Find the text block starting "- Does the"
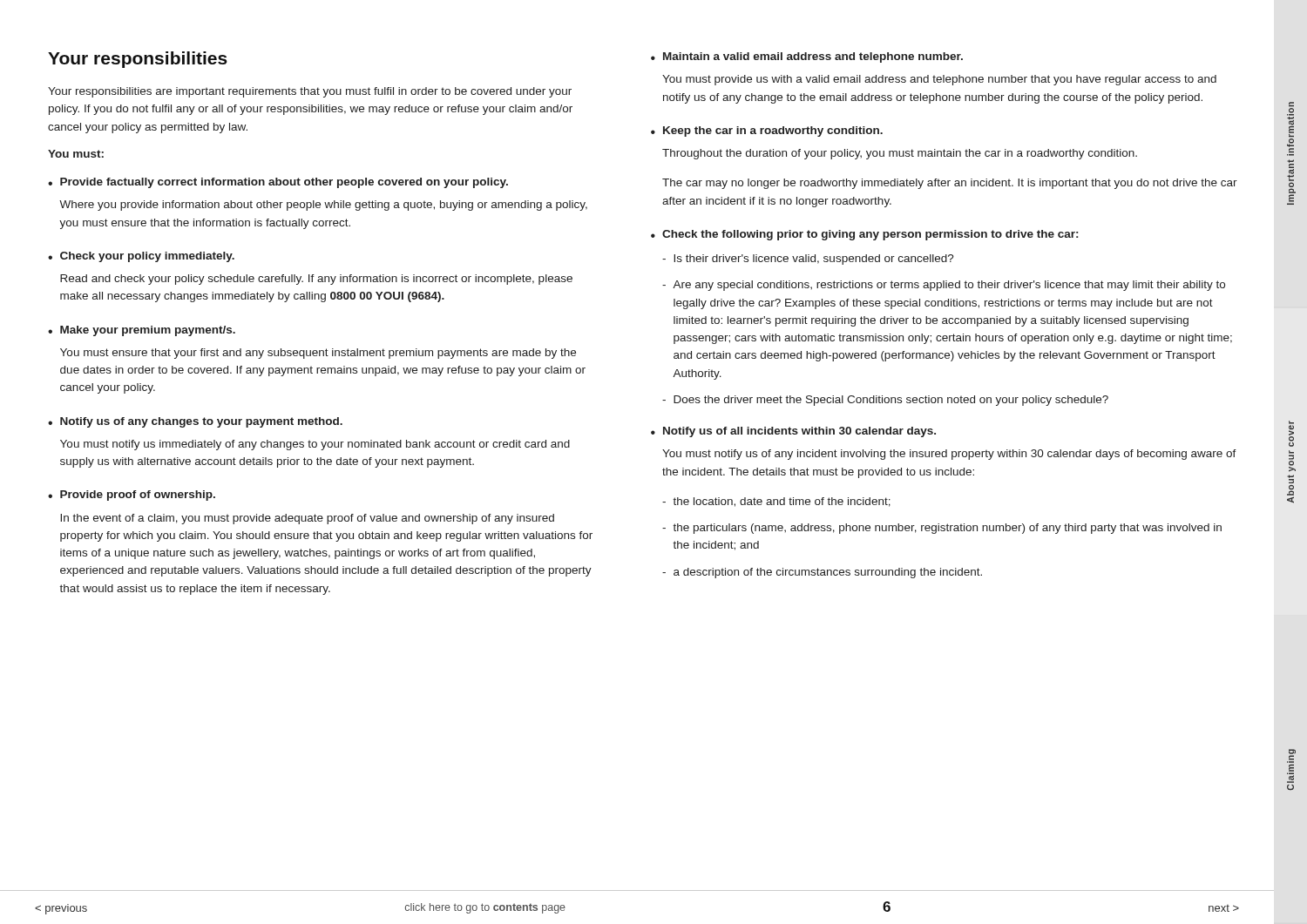 951,400
